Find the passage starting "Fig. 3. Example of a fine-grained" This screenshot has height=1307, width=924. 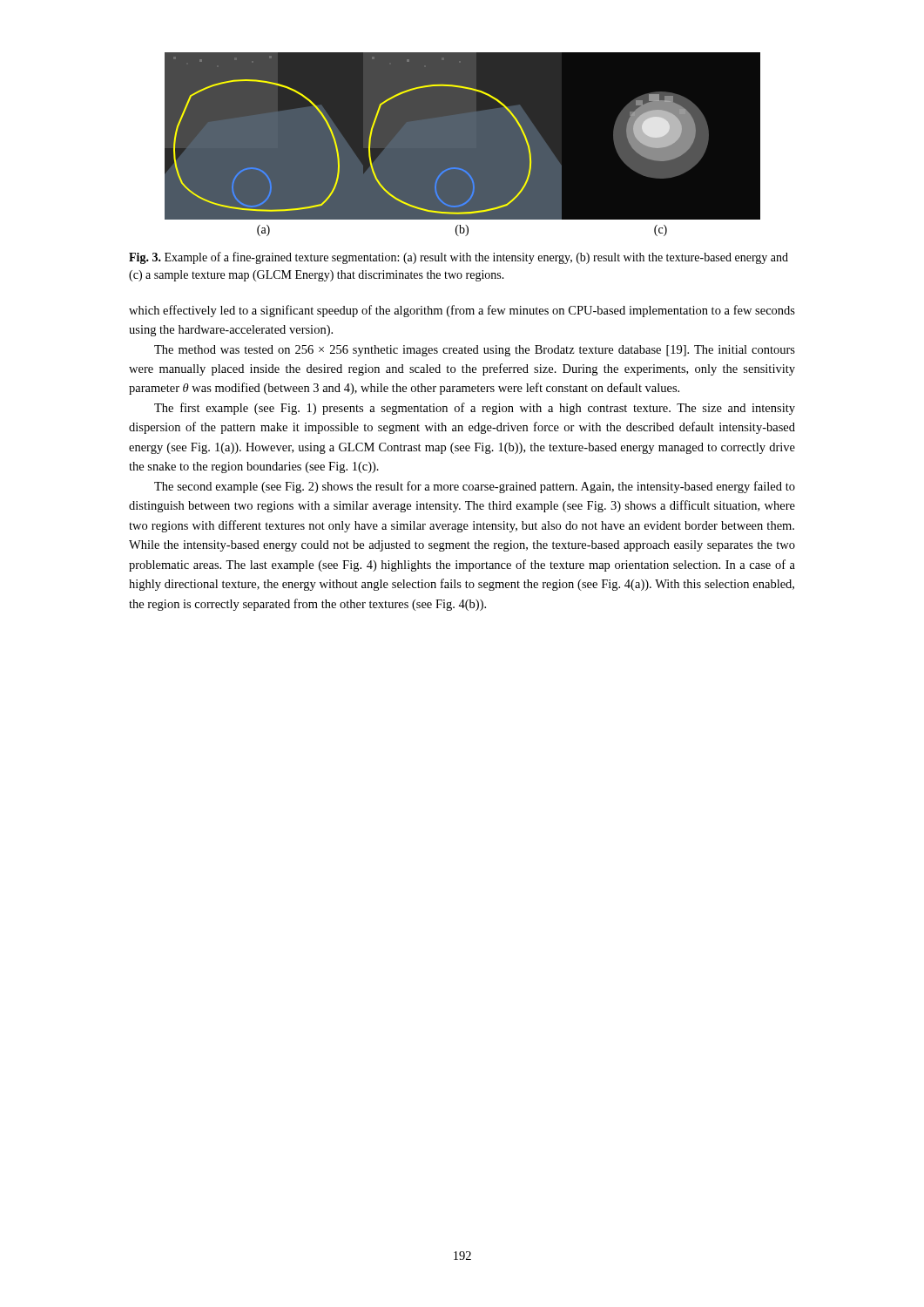click(459, 266)
